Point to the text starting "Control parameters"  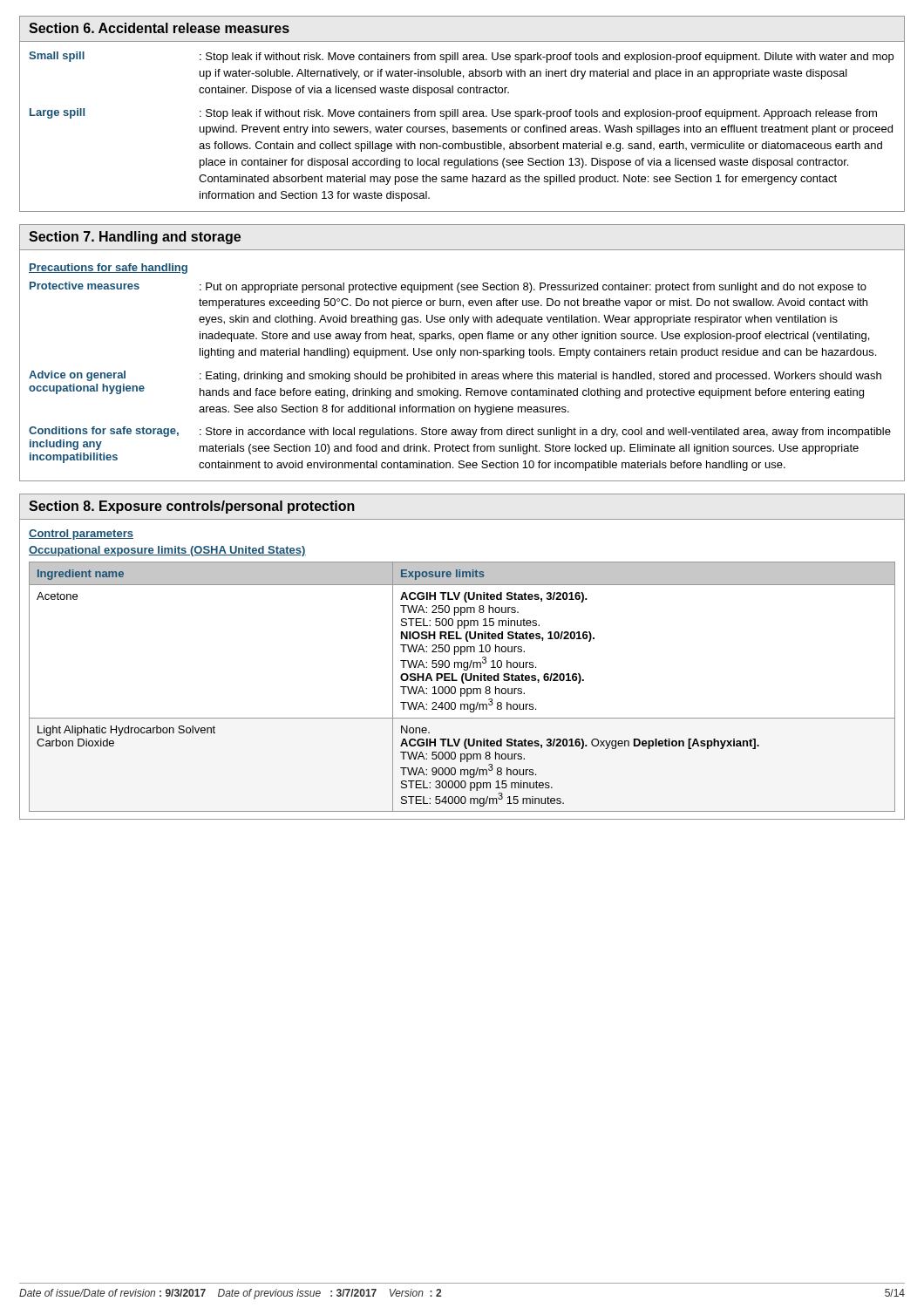click(x=81, y=533)
